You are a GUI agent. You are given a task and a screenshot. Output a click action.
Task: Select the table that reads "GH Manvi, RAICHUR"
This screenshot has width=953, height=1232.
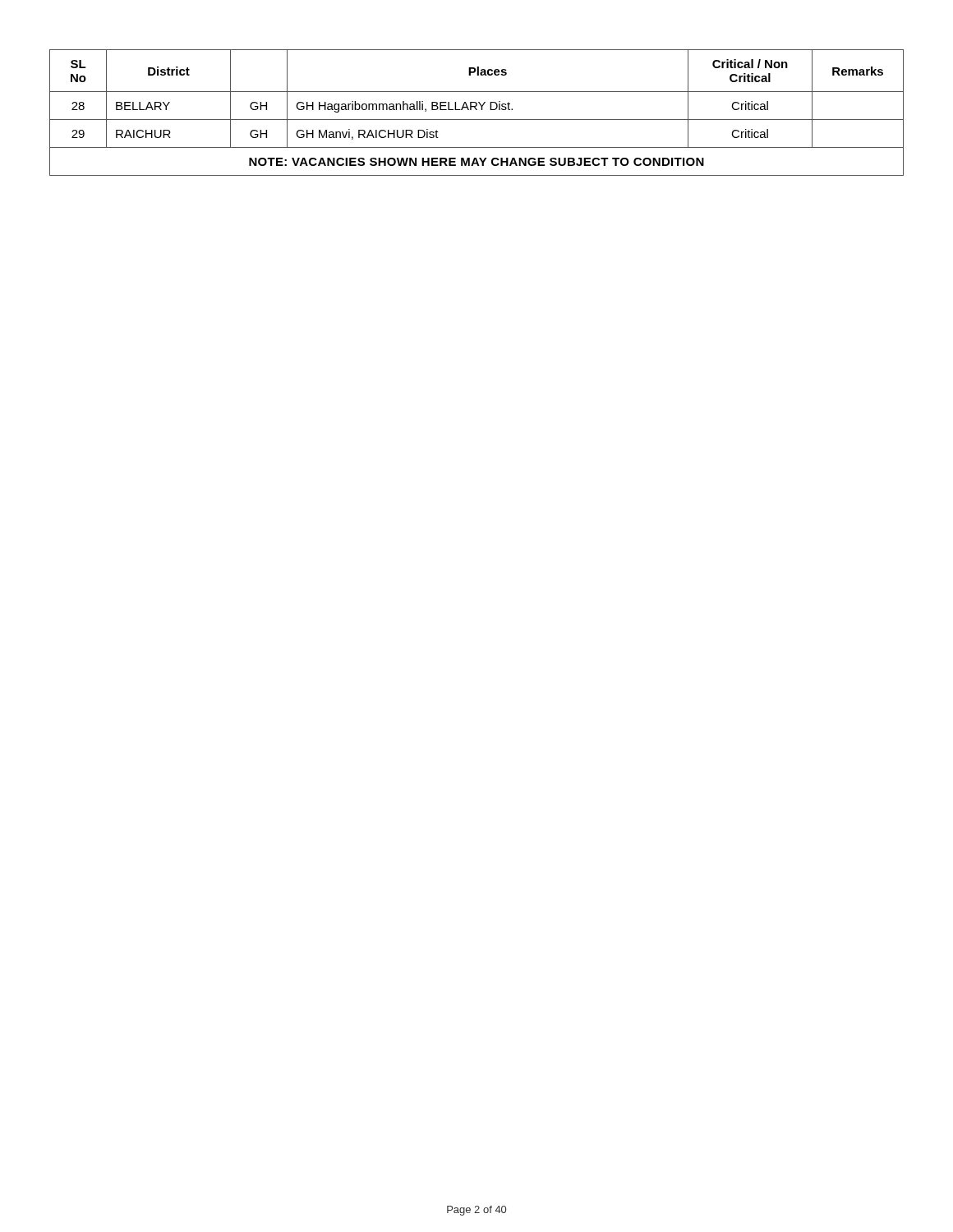coord(476,113)
